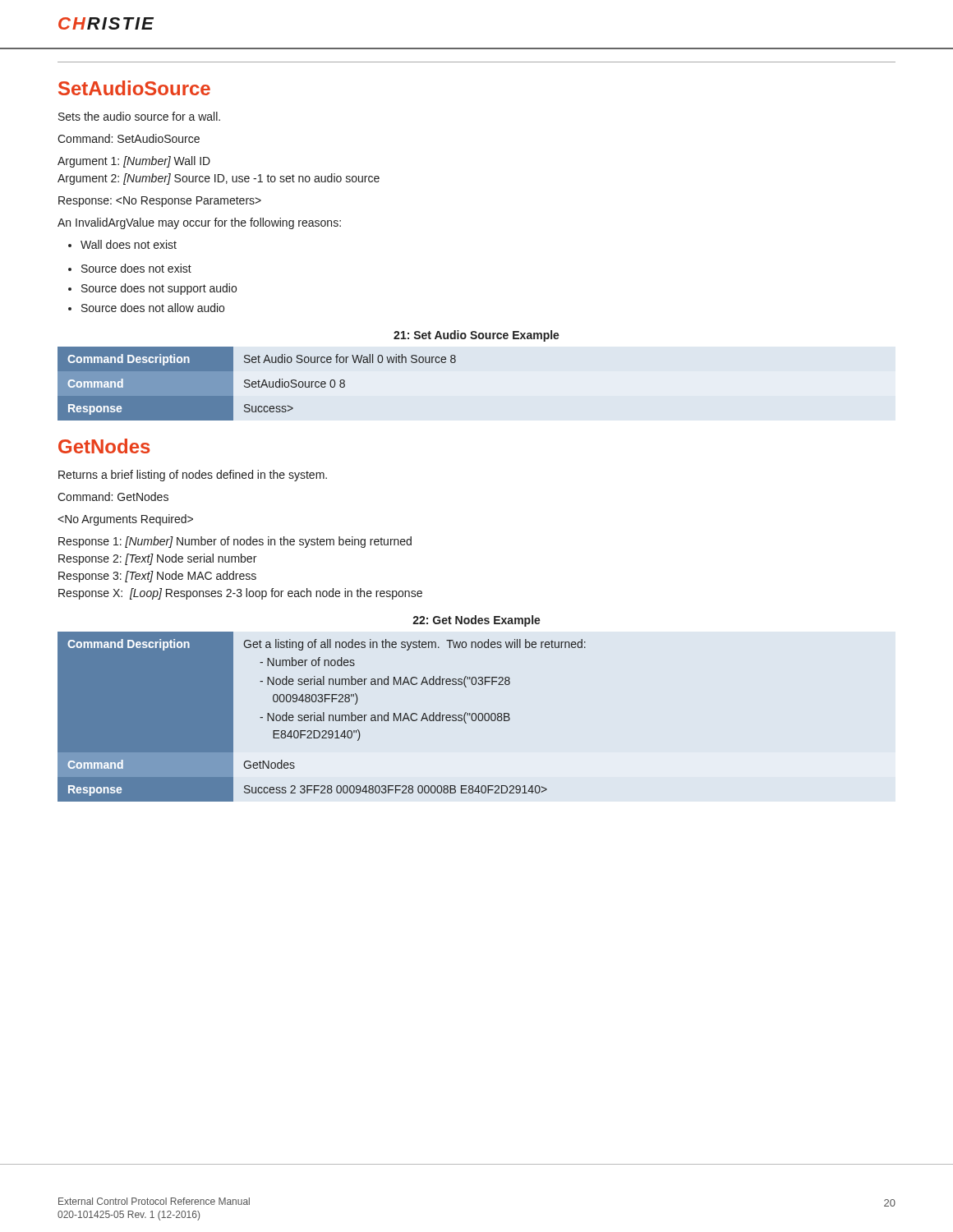Point to the block beginning "Response 1: [Number] Number of nodes in"
953x1232 pixels.
pos(235,542)
